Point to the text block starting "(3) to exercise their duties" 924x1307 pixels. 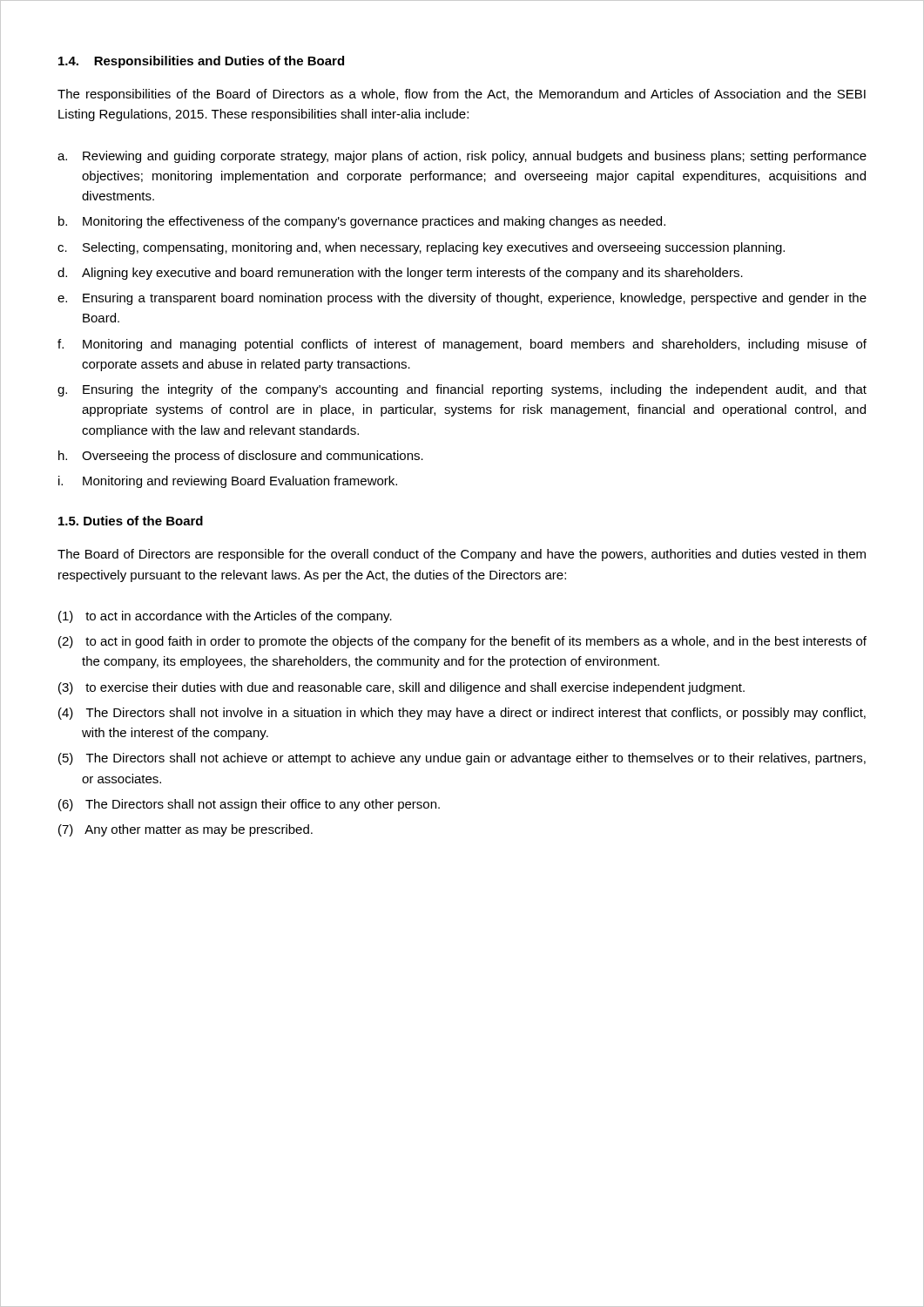click(462, 687)
